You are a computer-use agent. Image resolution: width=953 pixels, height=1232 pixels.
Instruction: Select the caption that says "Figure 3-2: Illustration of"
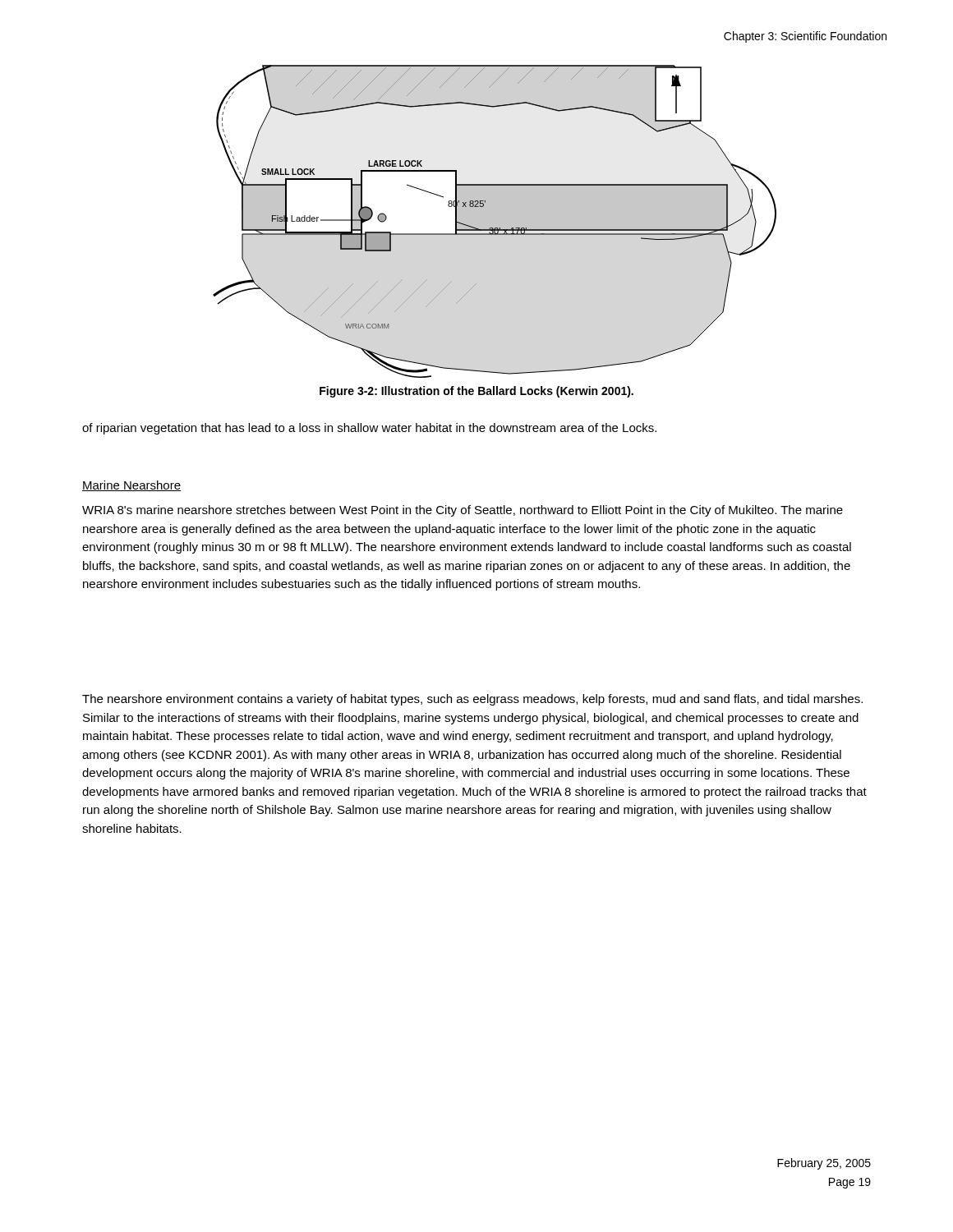click(x=476, y=391)
